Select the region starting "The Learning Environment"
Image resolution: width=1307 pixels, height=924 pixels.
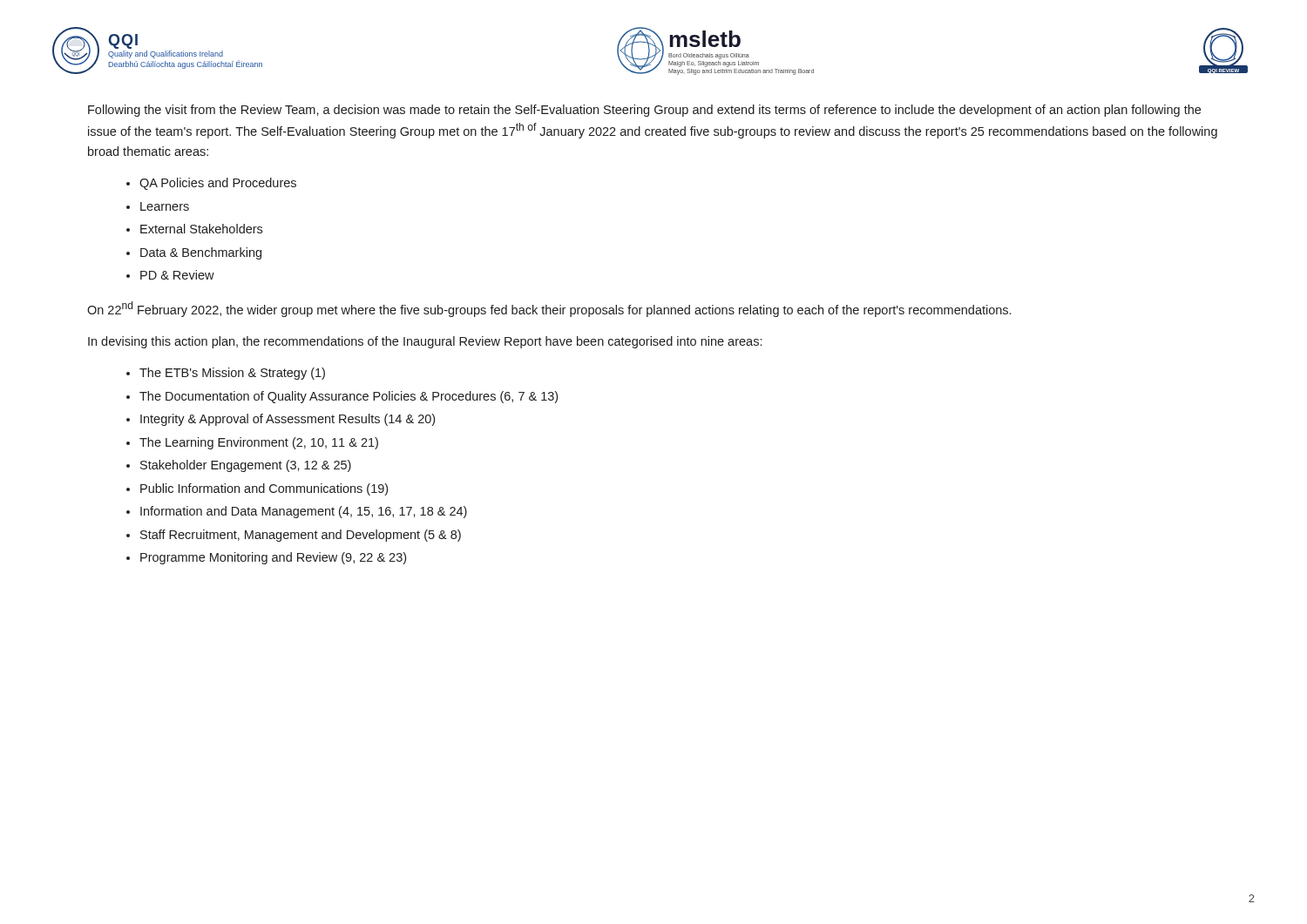pos(259,442)
